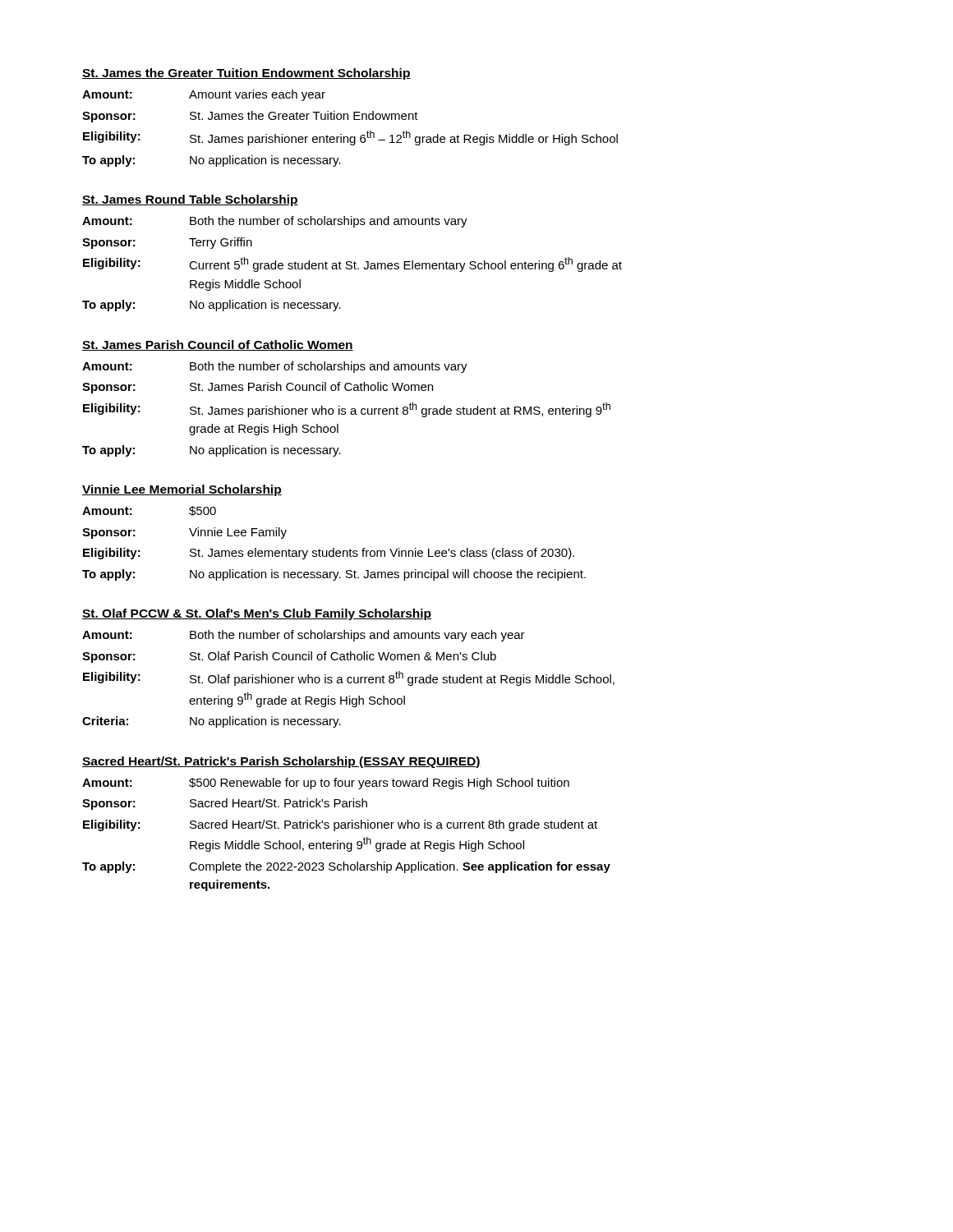Click on the passage starting "Vinnie Lee Memorial Scholarship"
This screenshot has height=1232, width=953.
point(182,489)
